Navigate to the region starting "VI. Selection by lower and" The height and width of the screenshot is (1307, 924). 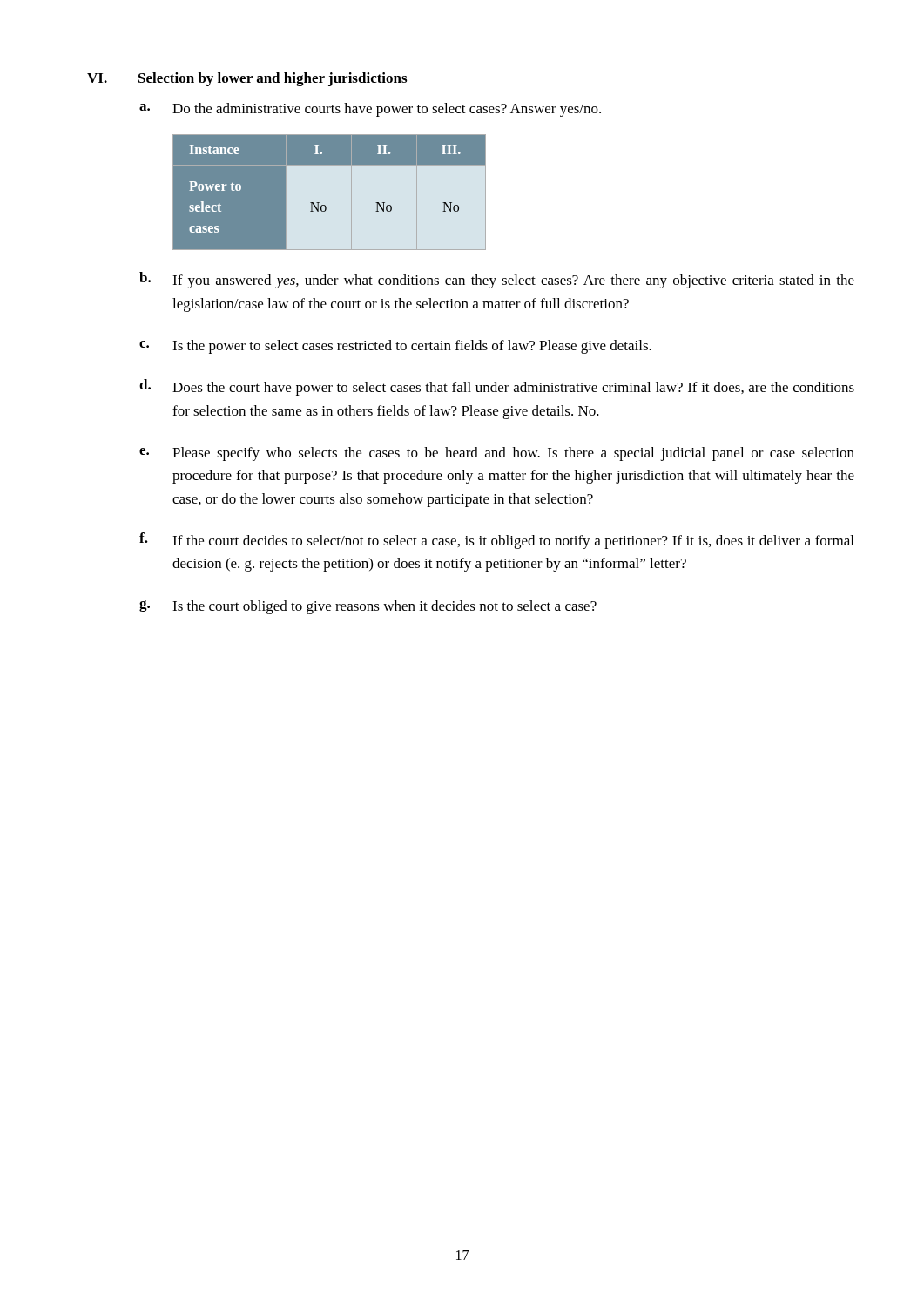tap(247, 78)
